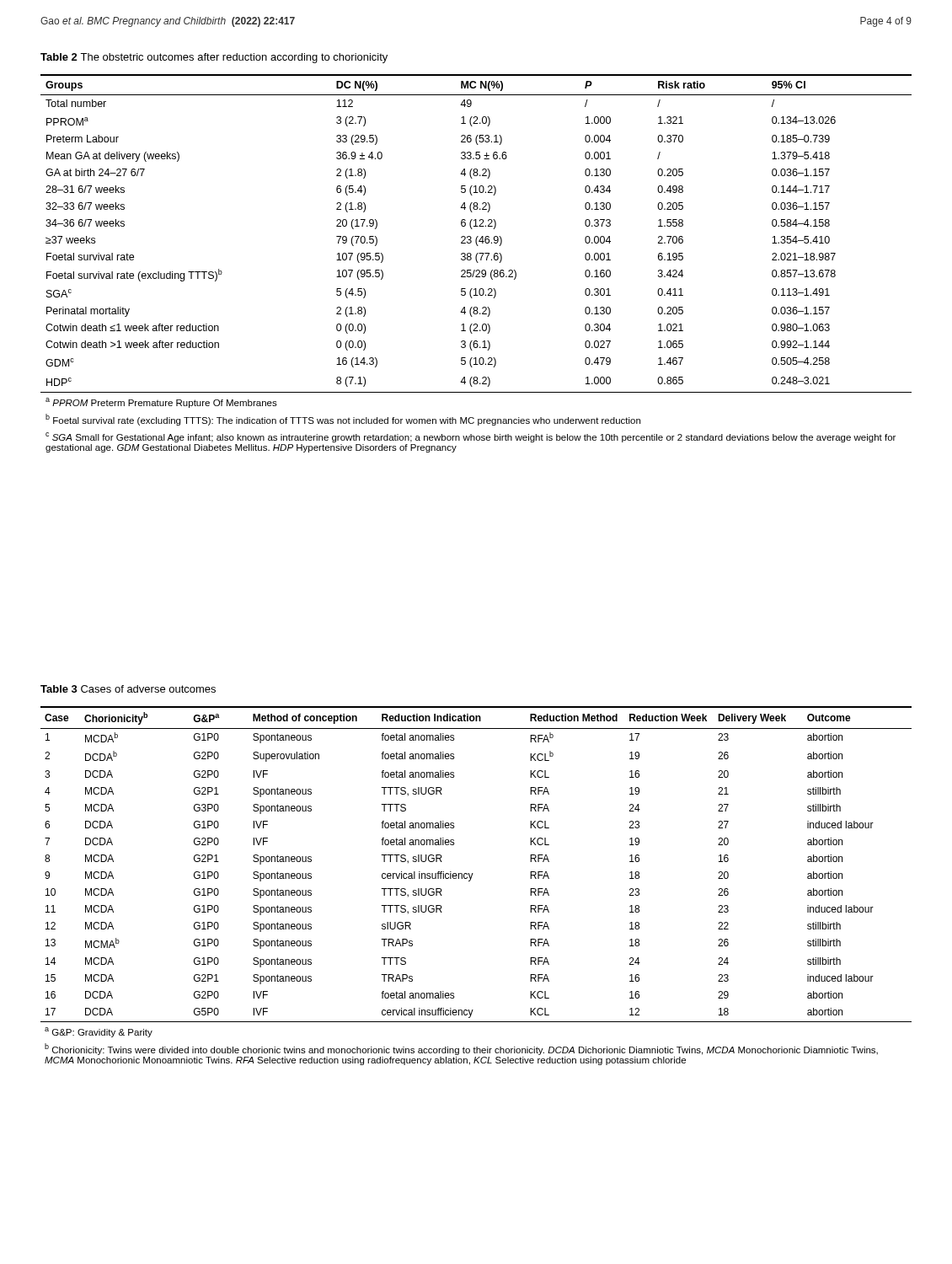Click on the table containing "5 (10.2)"
The image size is (952, 1264).
click(476, 265)
